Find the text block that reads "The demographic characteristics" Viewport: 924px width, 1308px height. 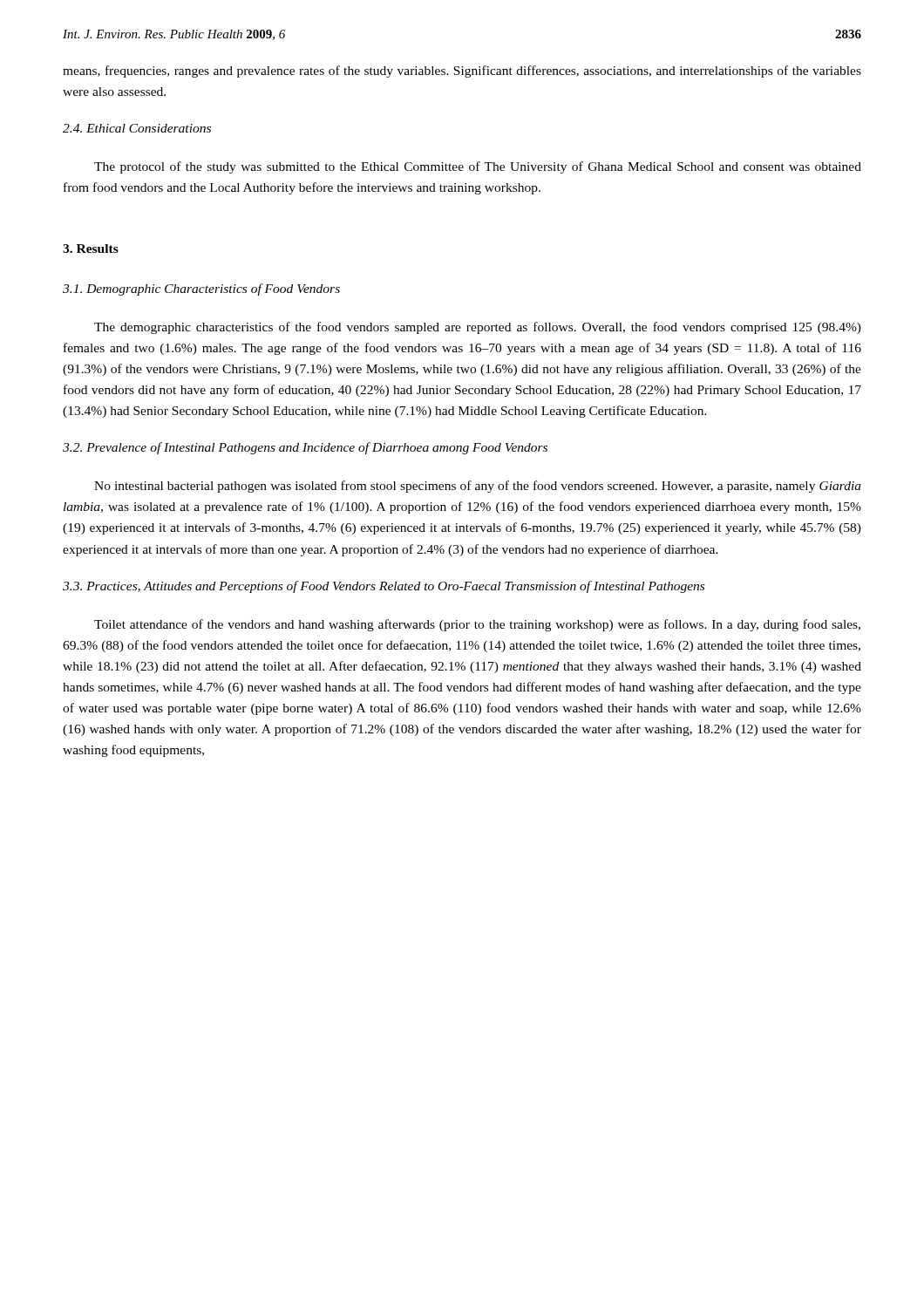462,369
